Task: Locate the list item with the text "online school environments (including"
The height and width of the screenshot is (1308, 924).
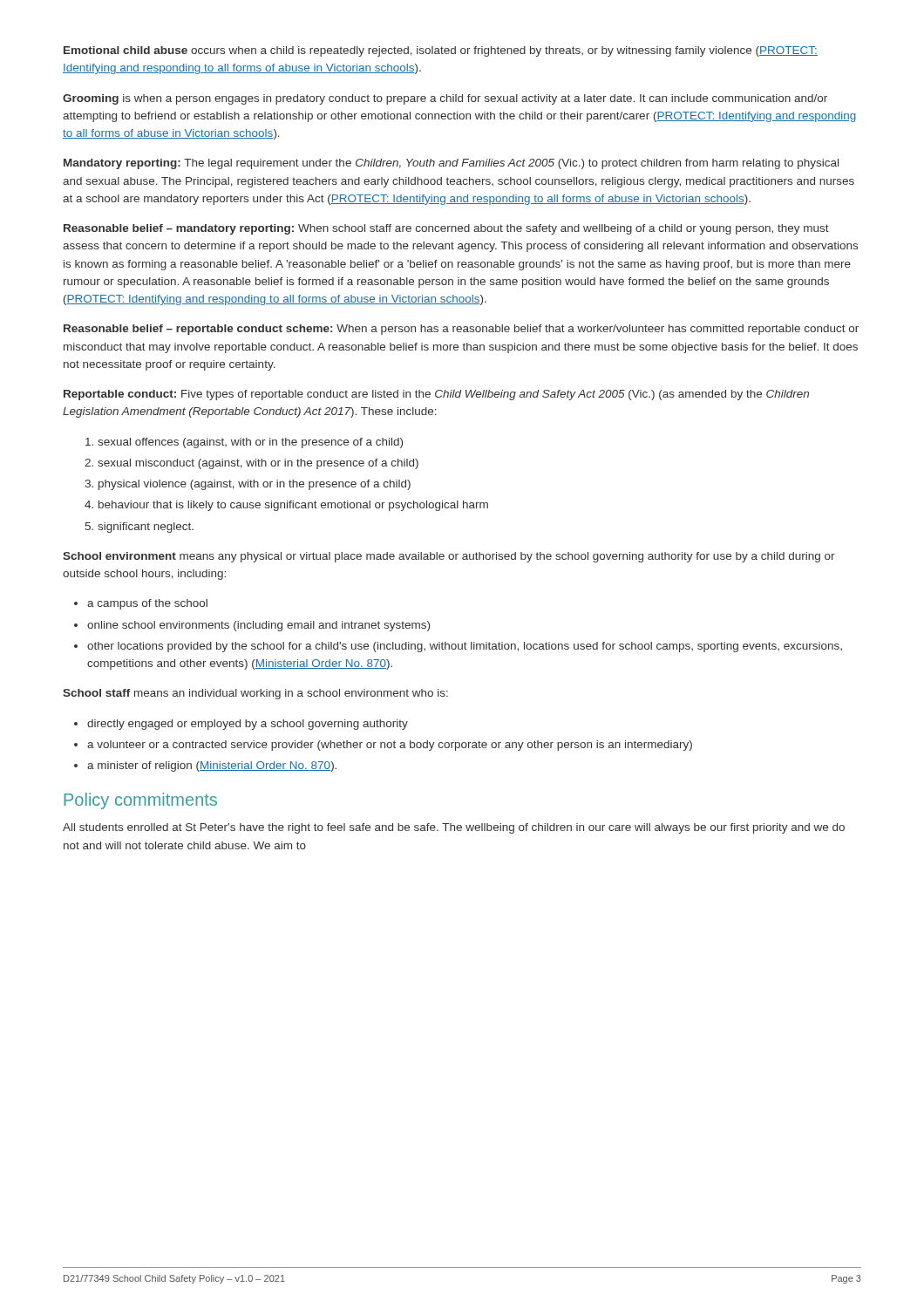Action: coord(258,626)
